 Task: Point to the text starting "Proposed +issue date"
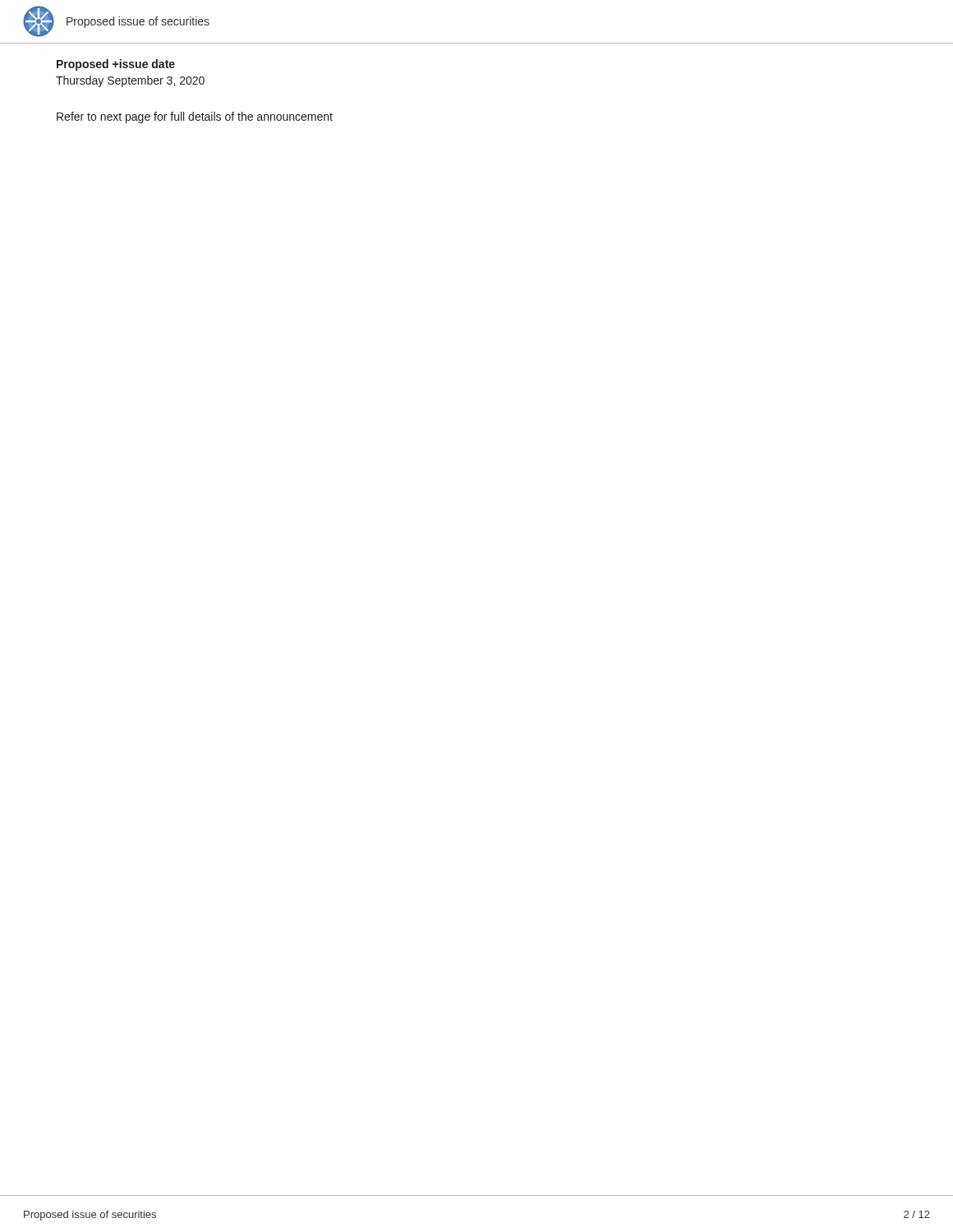[115, 64]
